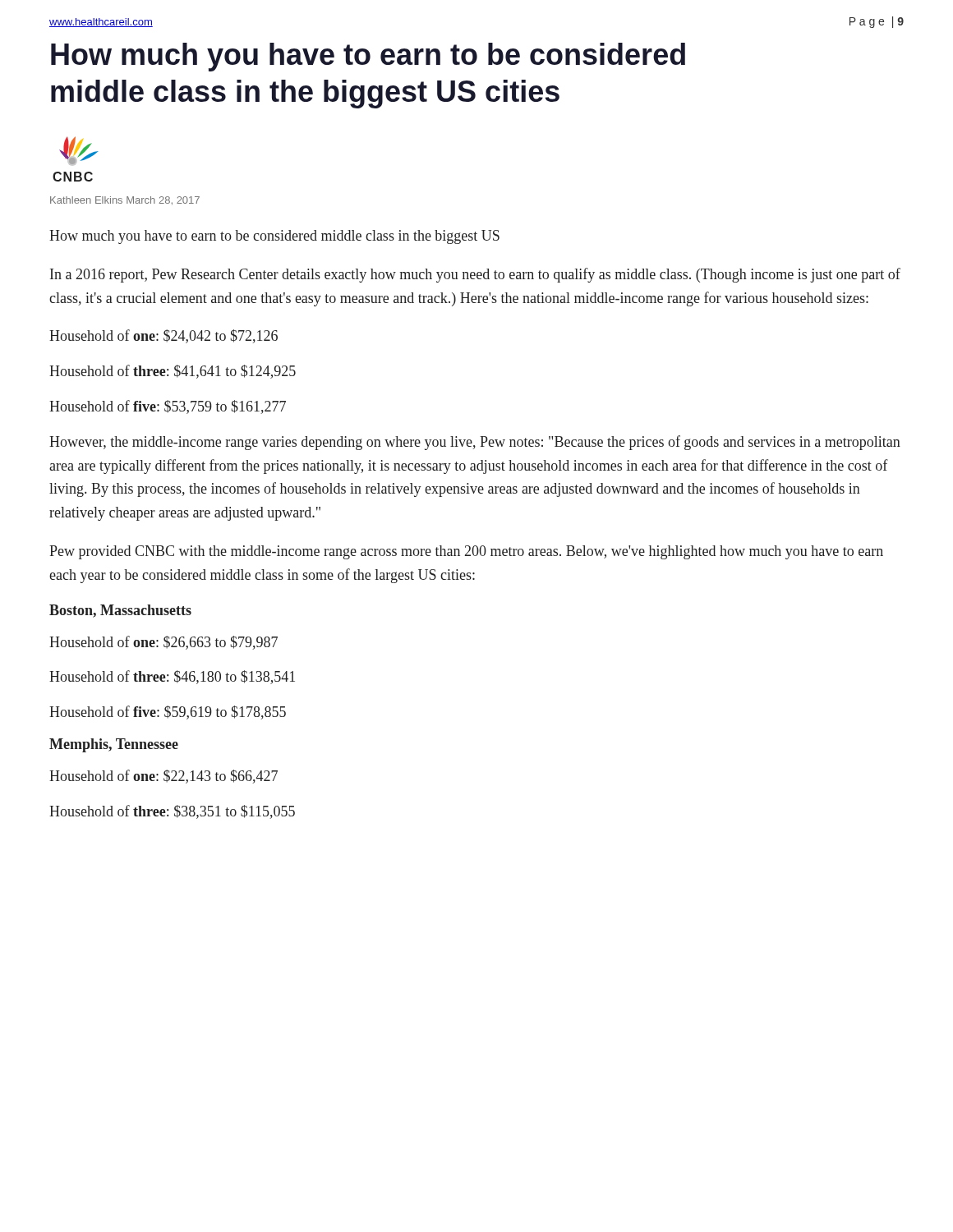Find the text block that reads "Kathleen Elkins March 28,"
Image resolution: width=953 pixels, height=1232 pixels.
(x=125, y=200)
